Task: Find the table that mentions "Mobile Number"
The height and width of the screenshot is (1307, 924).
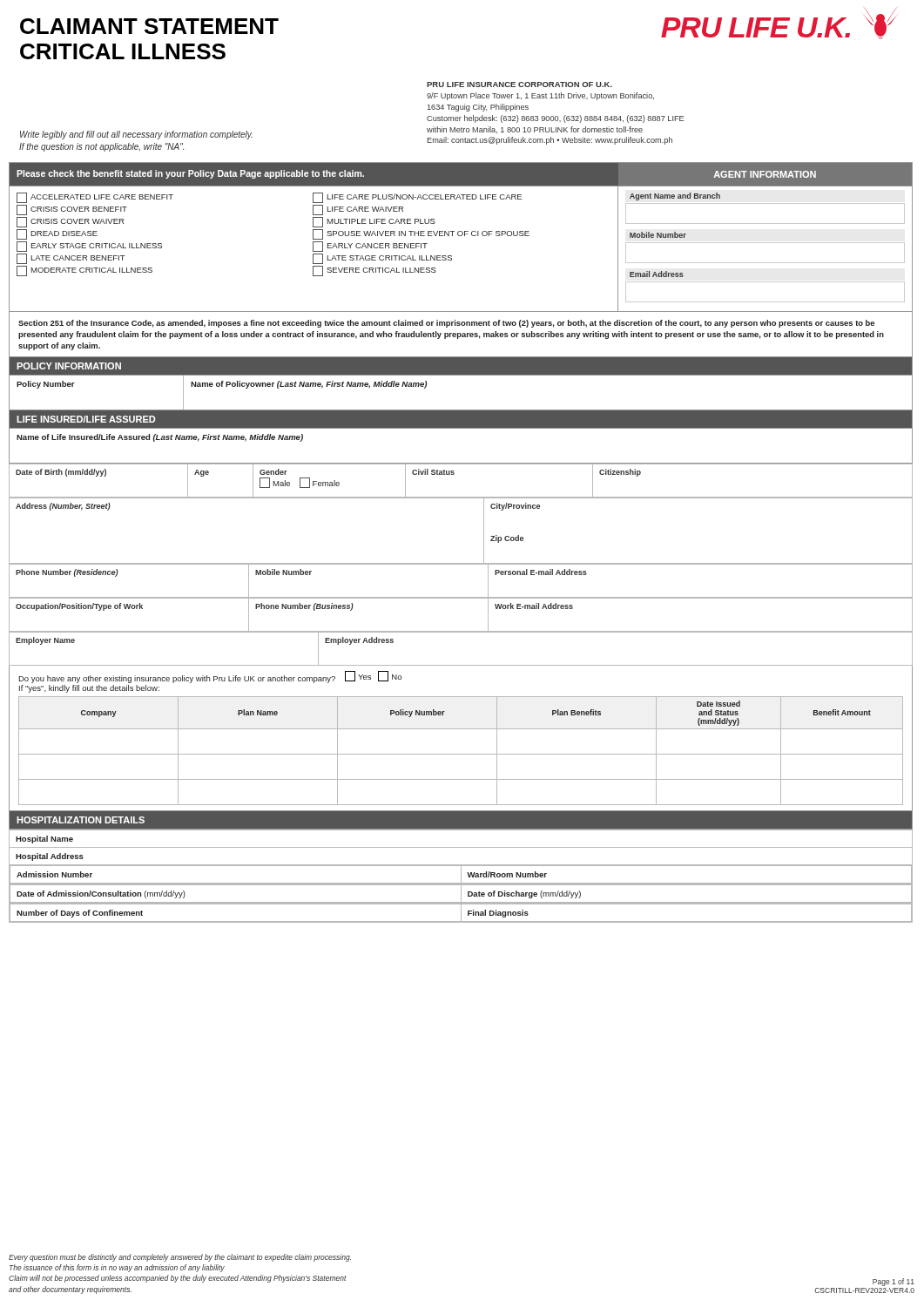Action: 462,581
